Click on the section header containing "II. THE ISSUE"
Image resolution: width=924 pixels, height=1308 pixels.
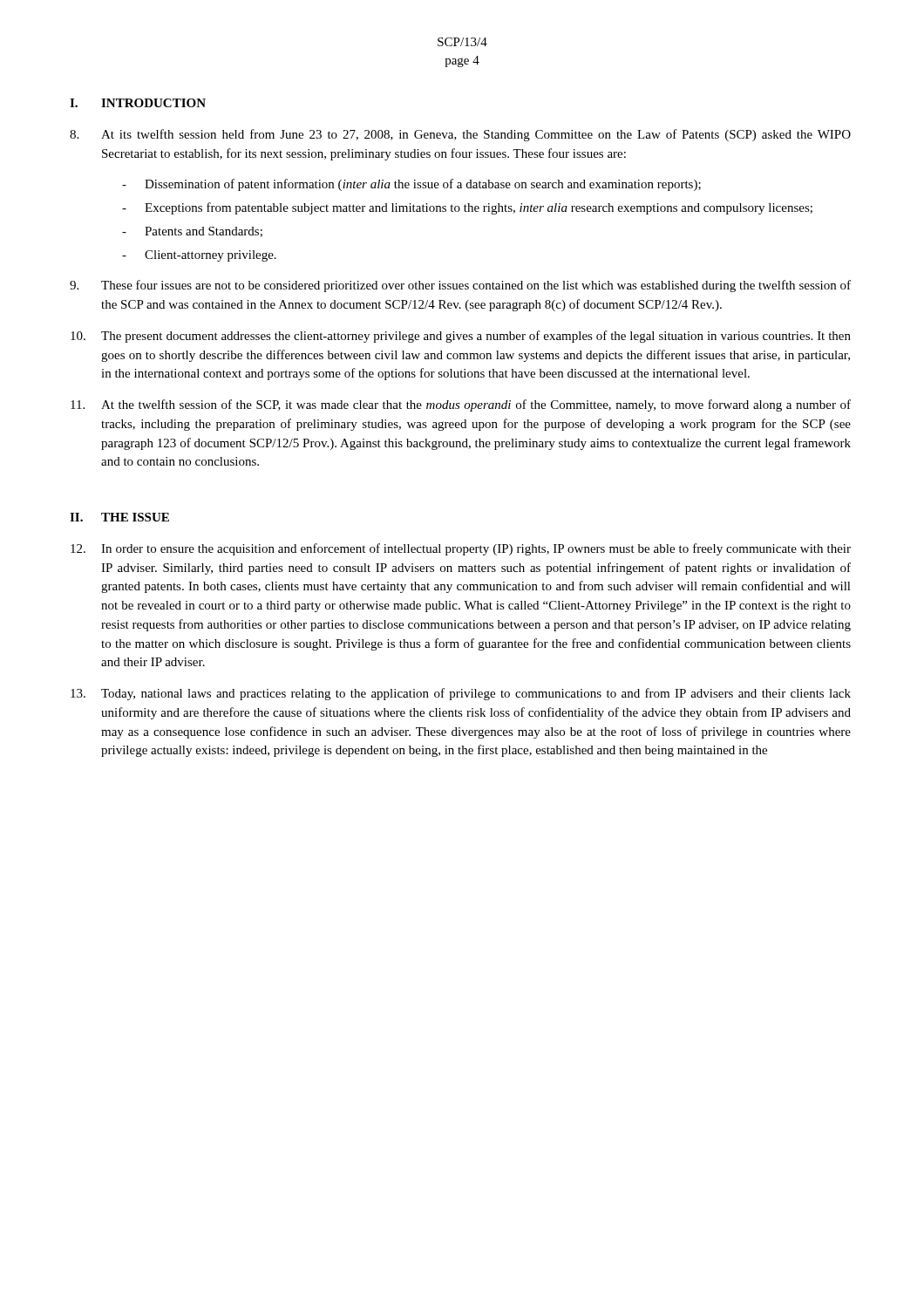[x=120, y=518]
